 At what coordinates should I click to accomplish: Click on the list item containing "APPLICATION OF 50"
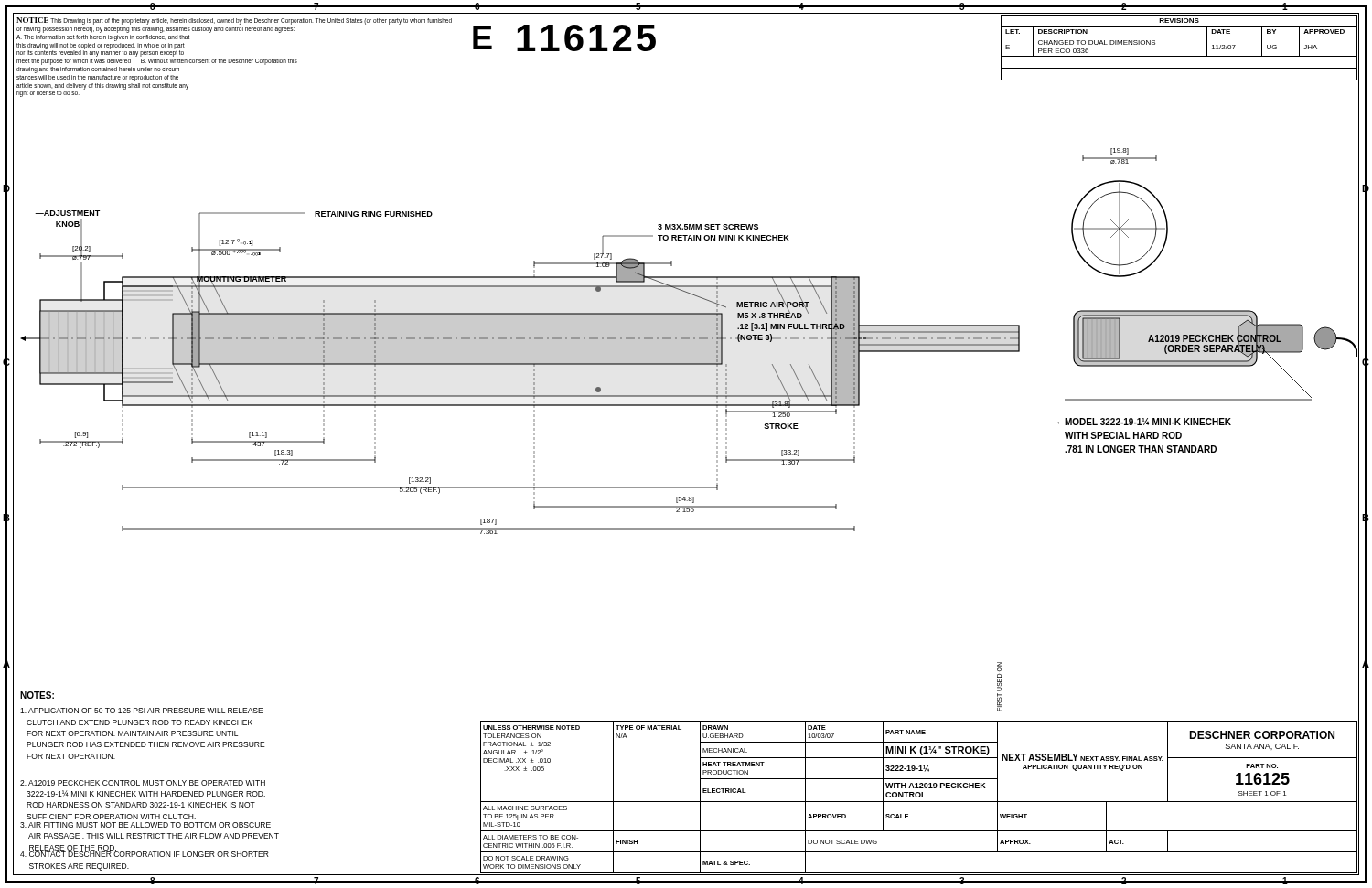pos(143,733)
